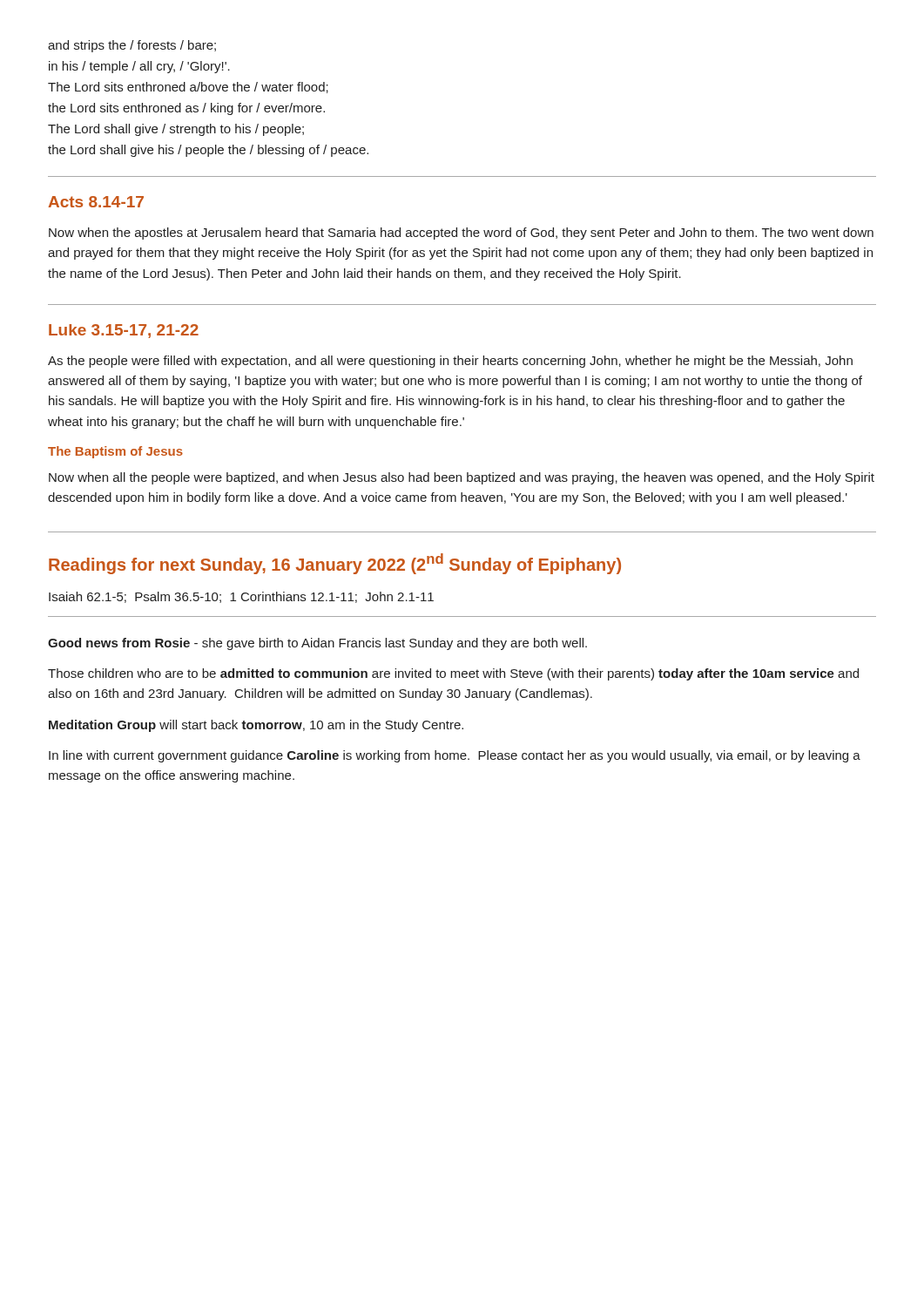Find the text block that says "In line with current"

pos(454,765)
